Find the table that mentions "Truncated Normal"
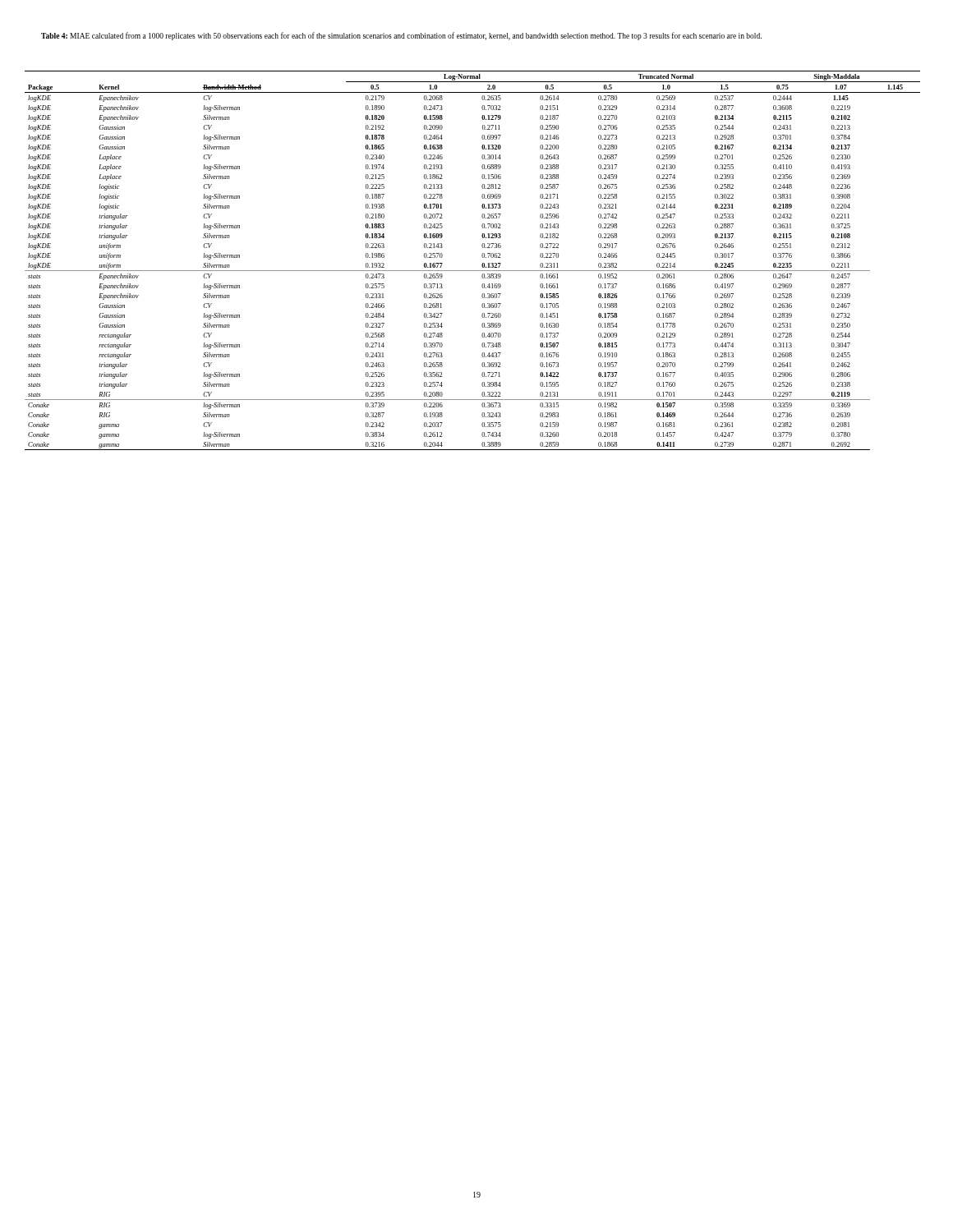The width and height of the screenshot is (953, 1232). click(x=481, y=259)
